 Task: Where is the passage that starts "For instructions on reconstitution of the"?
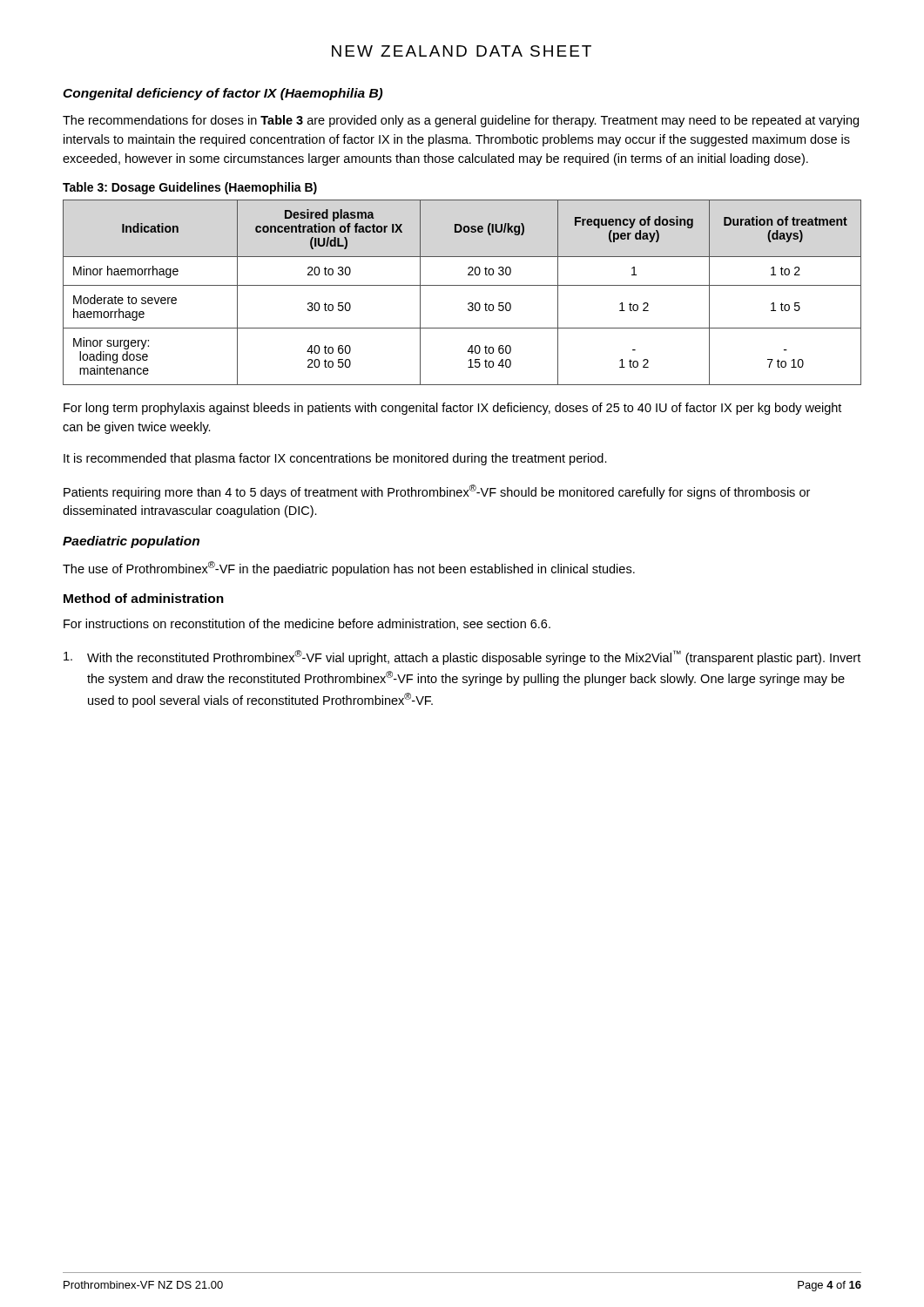(x=307, y=624)
